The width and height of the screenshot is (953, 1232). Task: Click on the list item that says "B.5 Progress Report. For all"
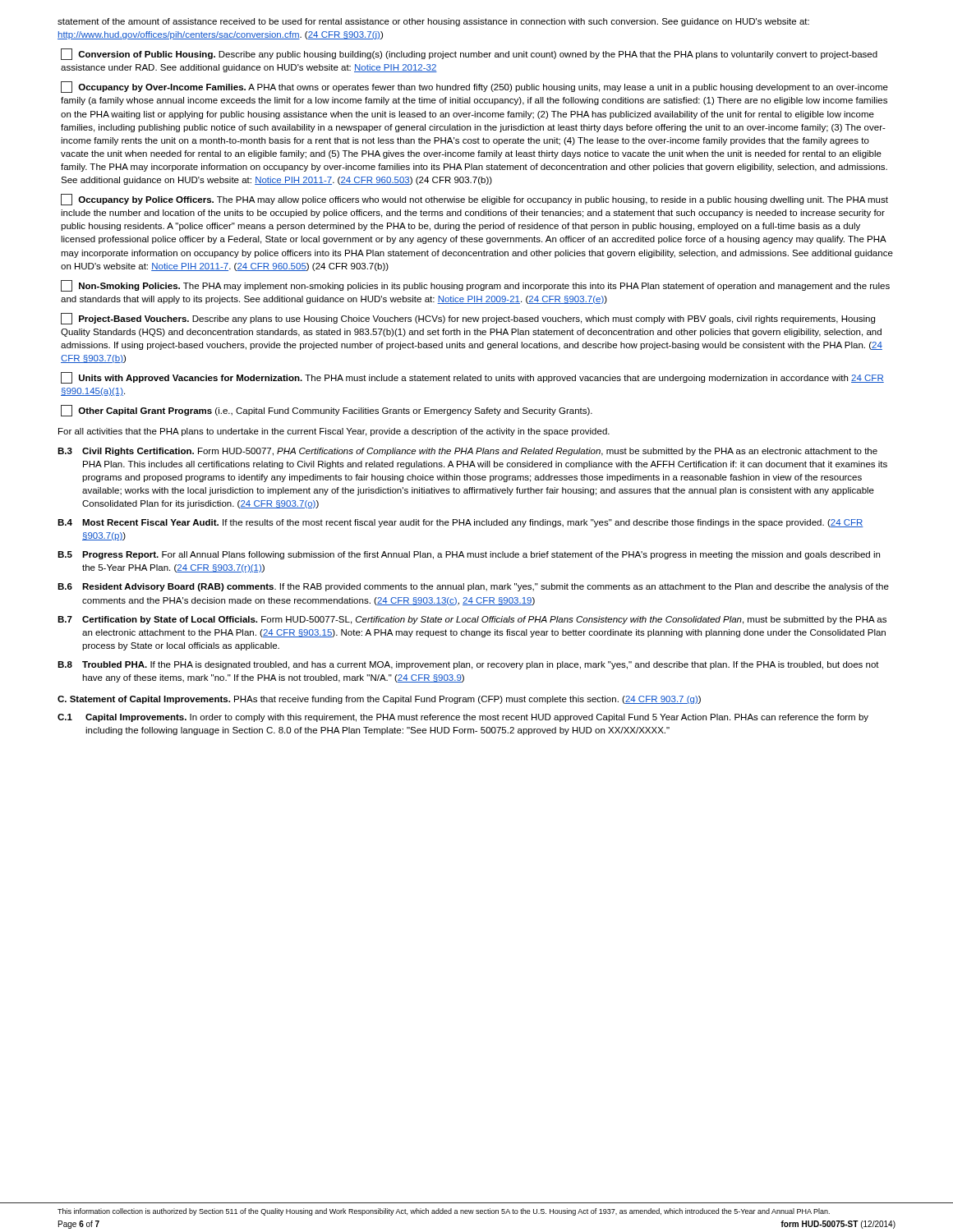point(476,561)
